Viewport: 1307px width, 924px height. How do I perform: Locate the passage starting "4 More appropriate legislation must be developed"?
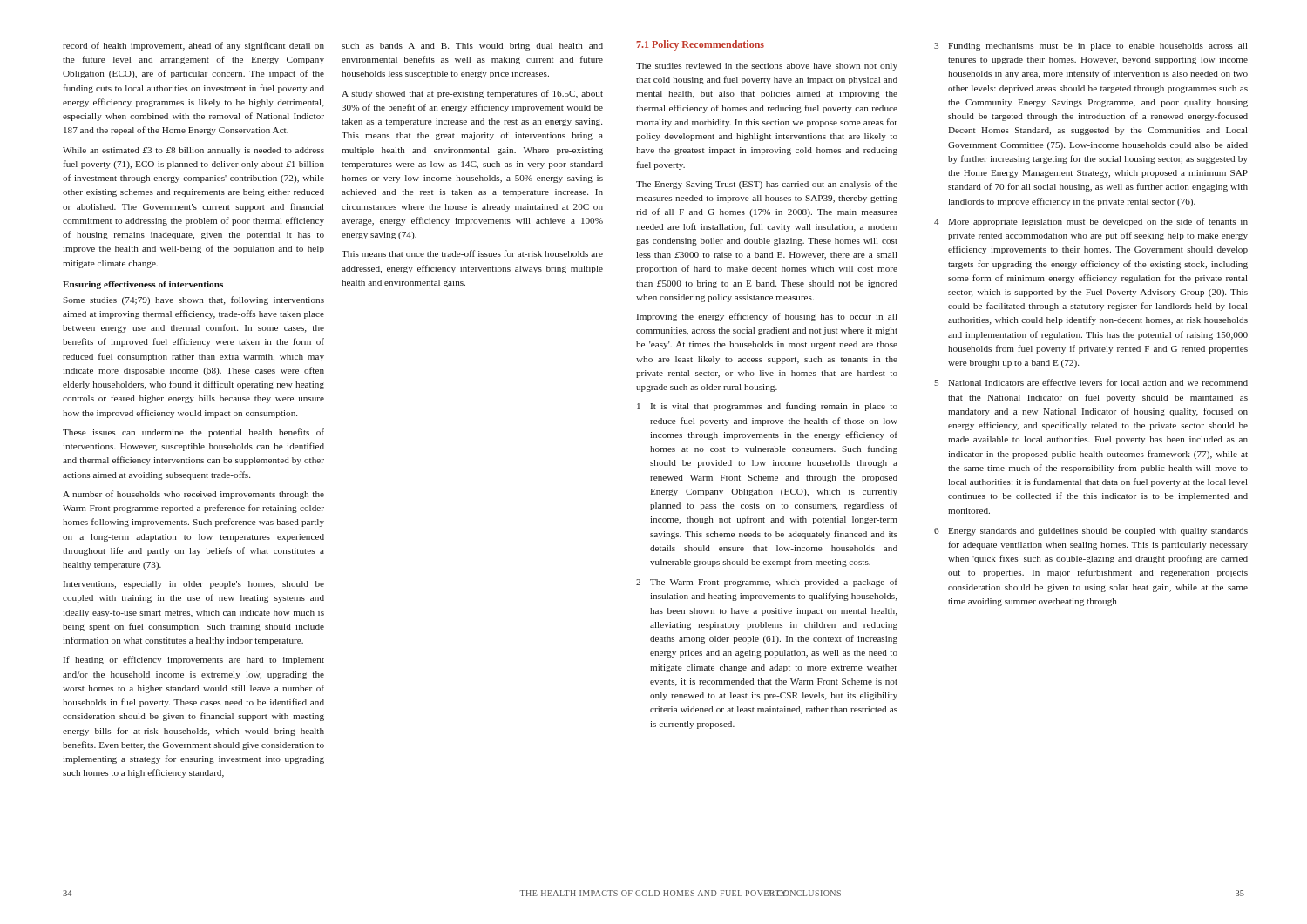point(1091,292)
